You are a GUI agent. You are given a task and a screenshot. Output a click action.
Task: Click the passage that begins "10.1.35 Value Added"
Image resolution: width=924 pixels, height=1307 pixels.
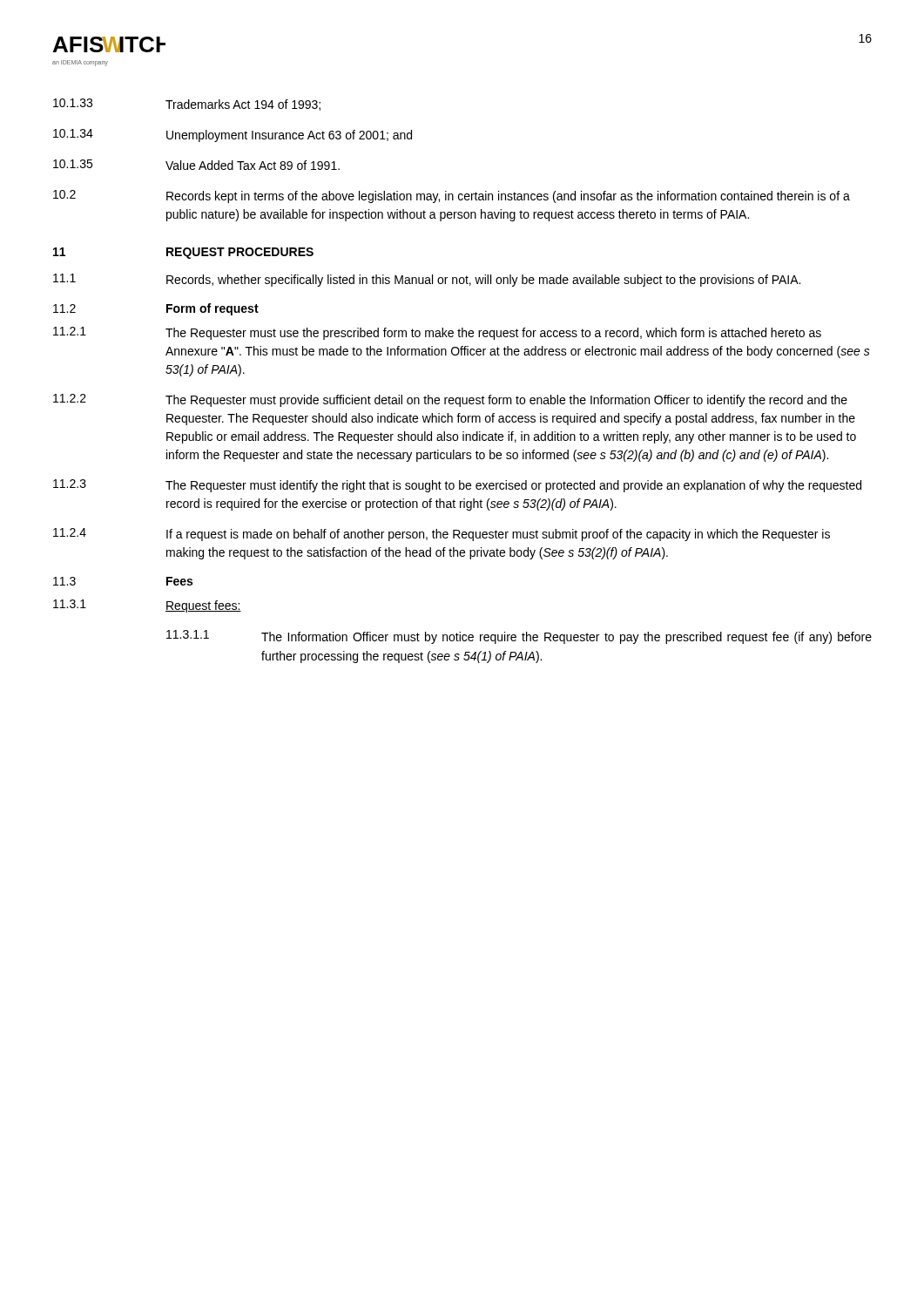coord(196,166)
